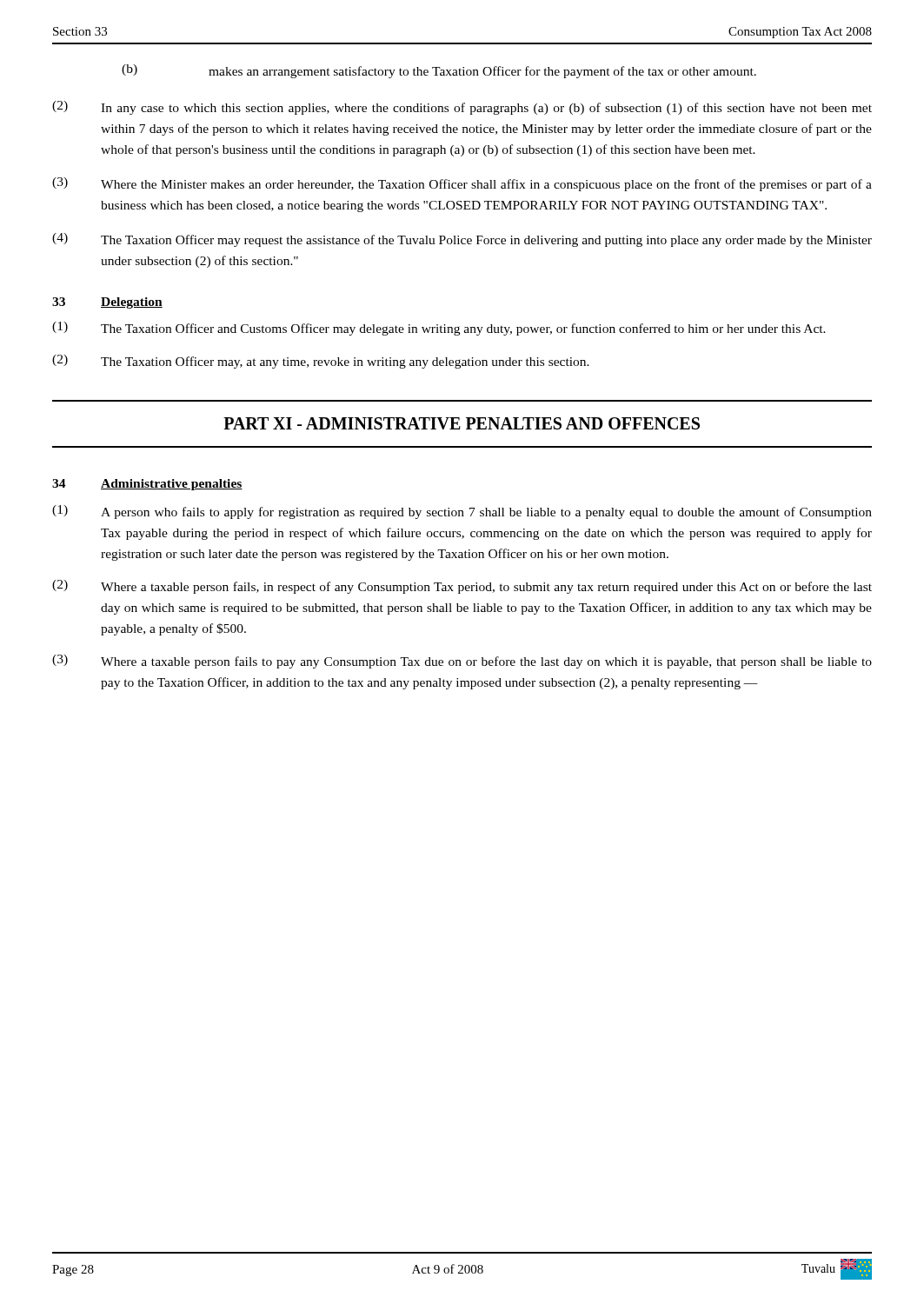This screenshot has width=924, height=1304.
Task: Click on the section header with the text "34 Administrative penalties"
Action: click(147, 484)
